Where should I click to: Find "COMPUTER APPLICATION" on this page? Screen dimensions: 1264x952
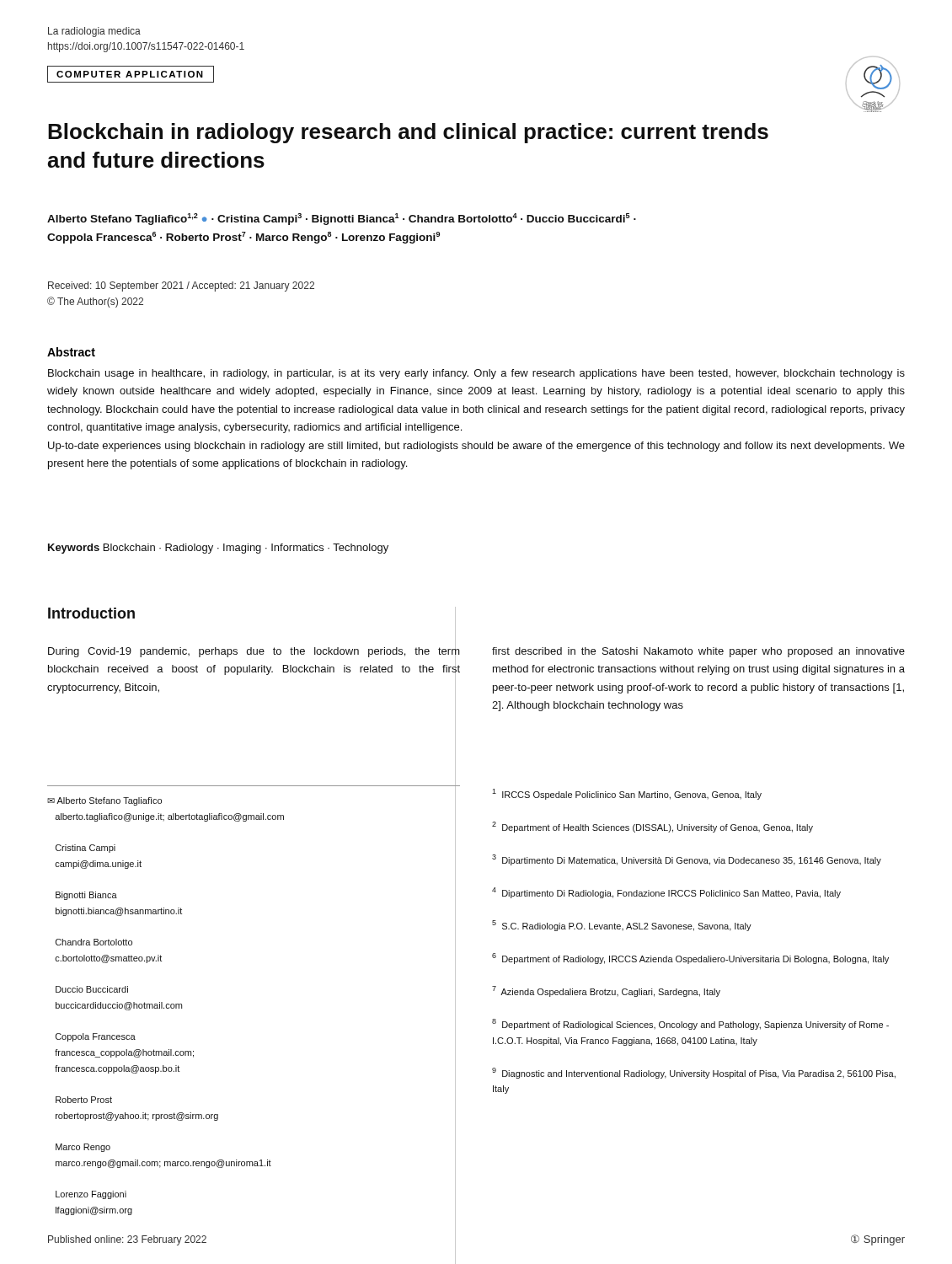[130, 74]
